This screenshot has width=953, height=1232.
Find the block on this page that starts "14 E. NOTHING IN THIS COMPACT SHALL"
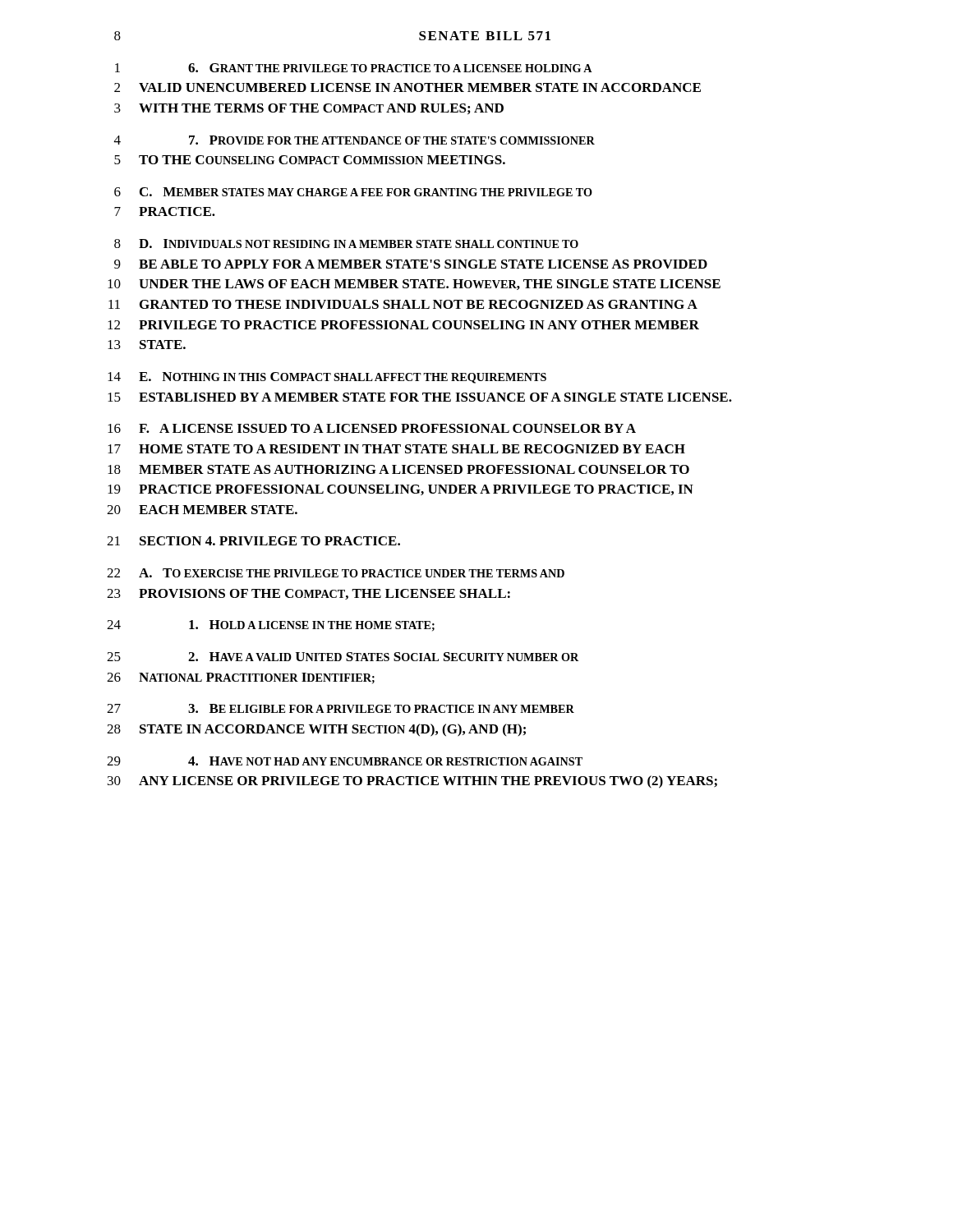[x=476, y=387]
